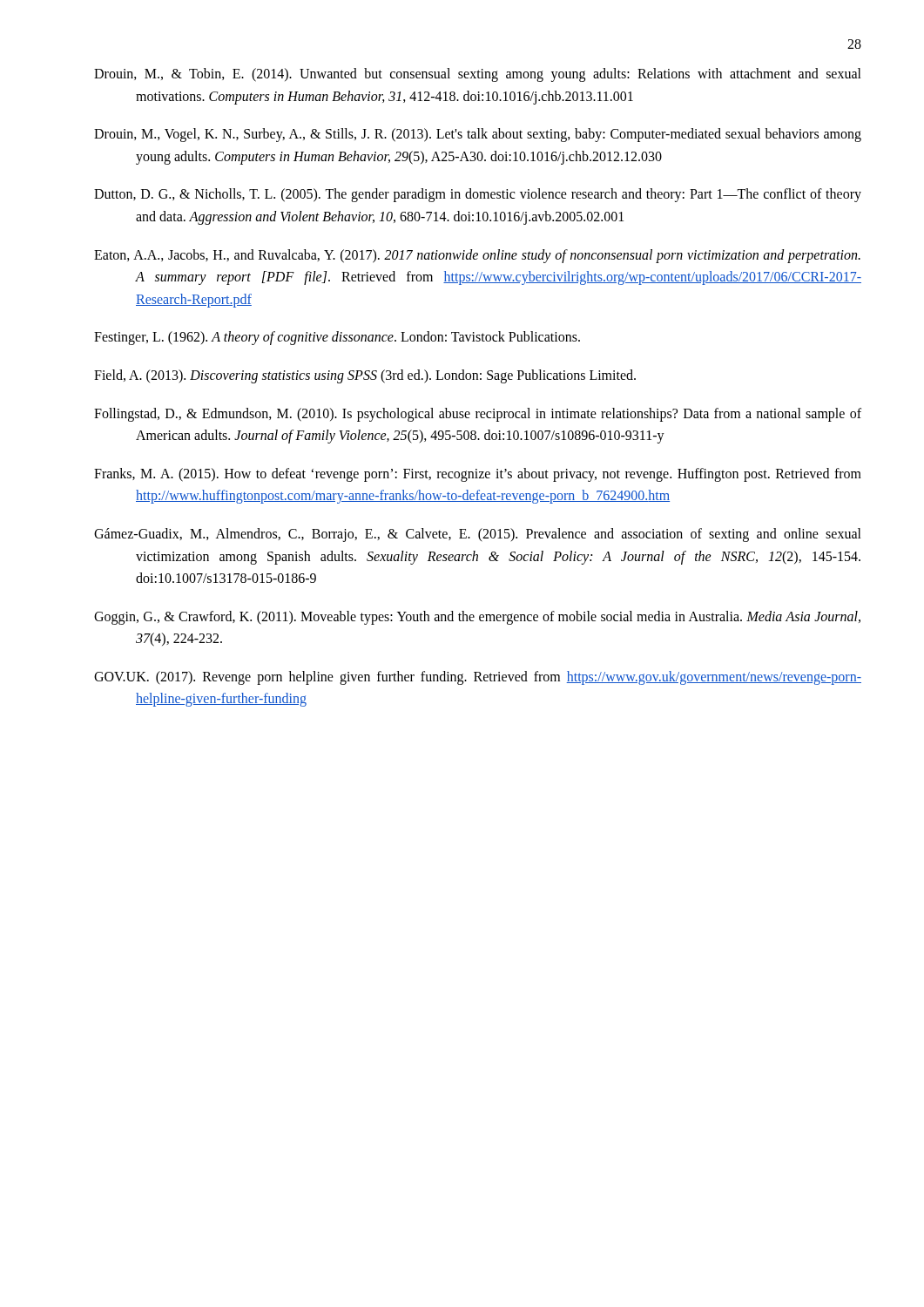Locate the list item that reads "Dutton, D. G., & Nicholls, T."
The height and width of the screenshot is (1307, 924).
(x=478, y=205)
